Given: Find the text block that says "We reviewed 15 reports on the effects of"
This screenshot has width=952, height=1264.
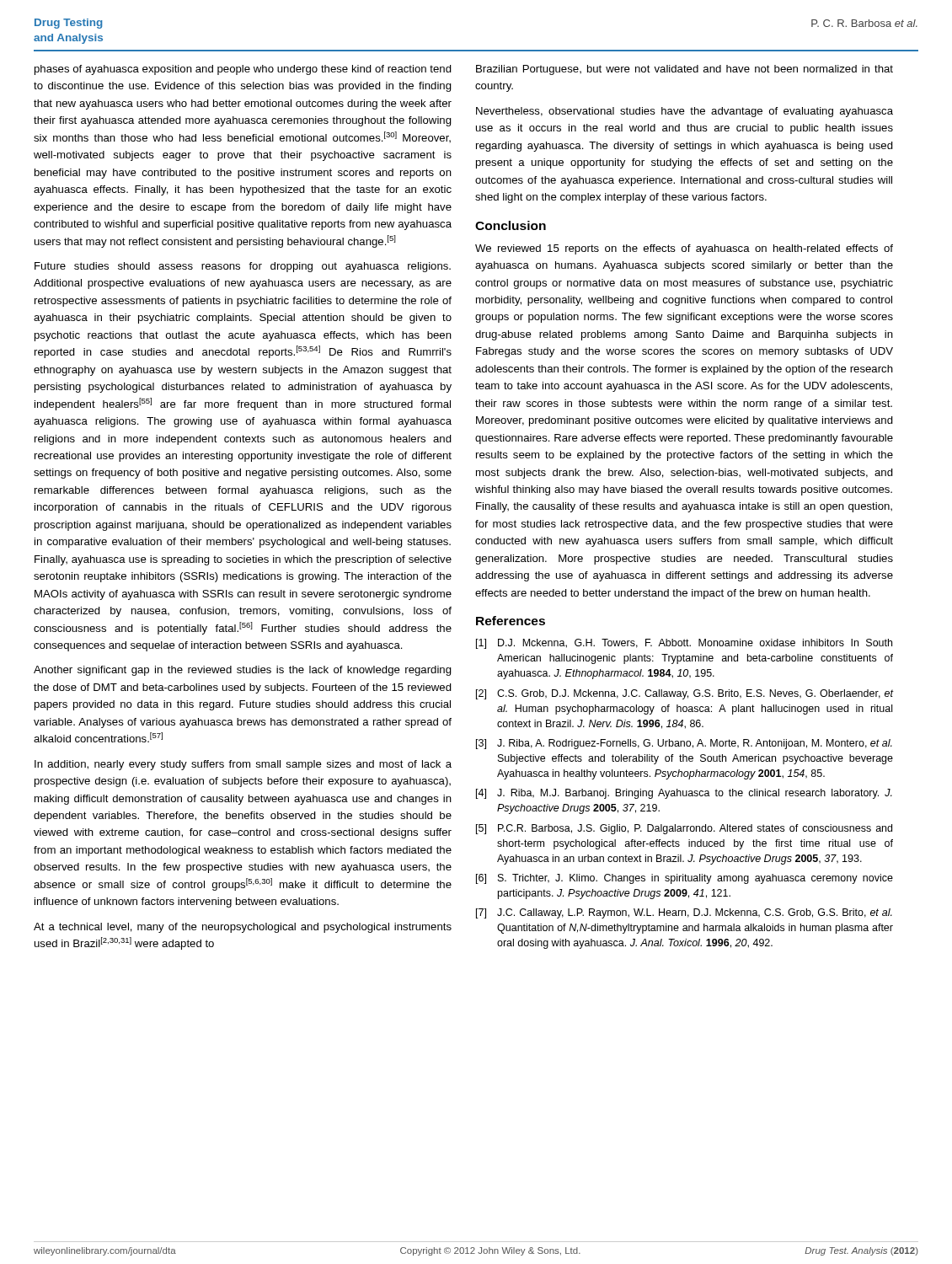Looking at the screenshot, I should point(684,421).
